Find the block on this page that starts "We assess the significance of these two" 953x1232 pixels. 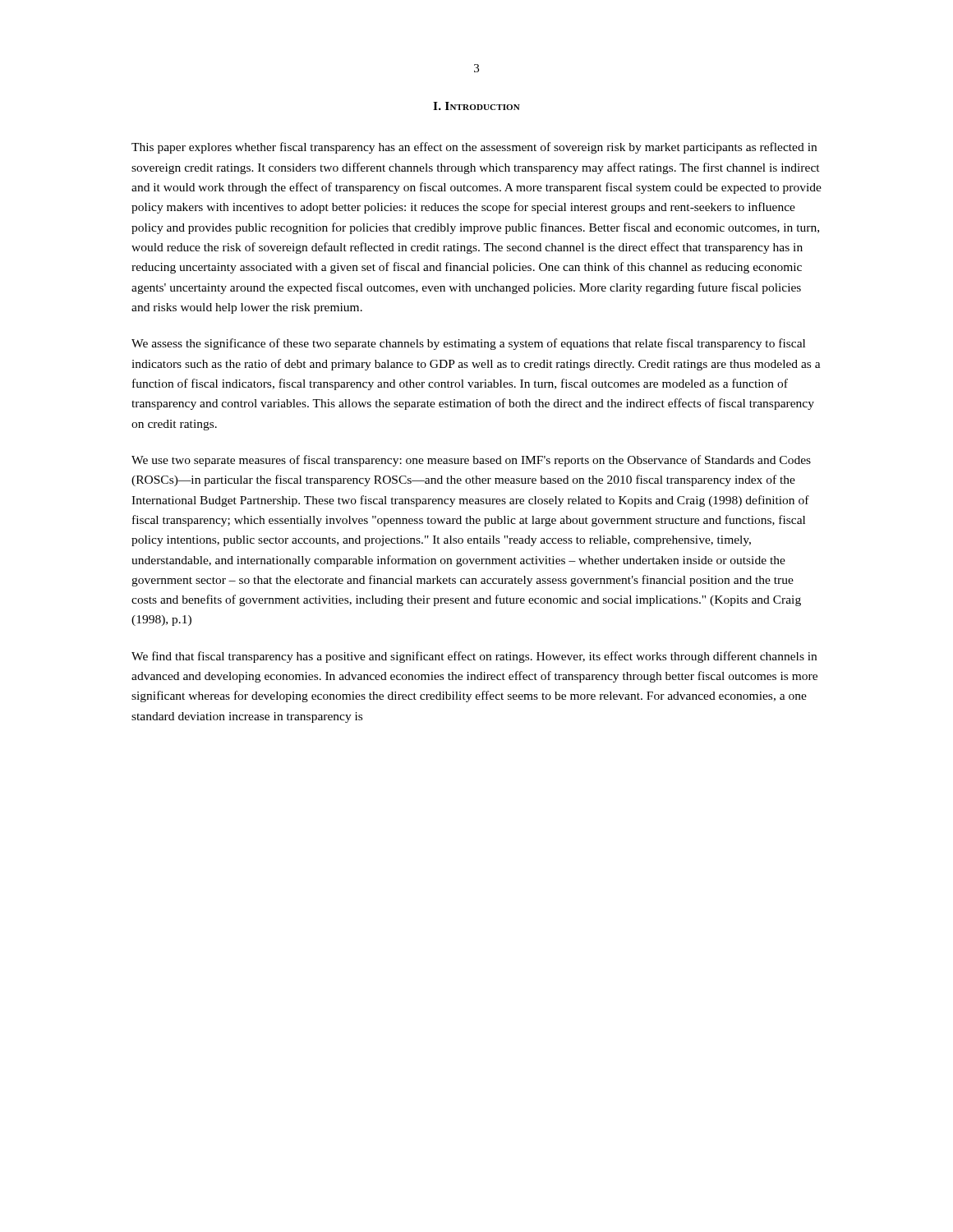(x=476, y=383)
